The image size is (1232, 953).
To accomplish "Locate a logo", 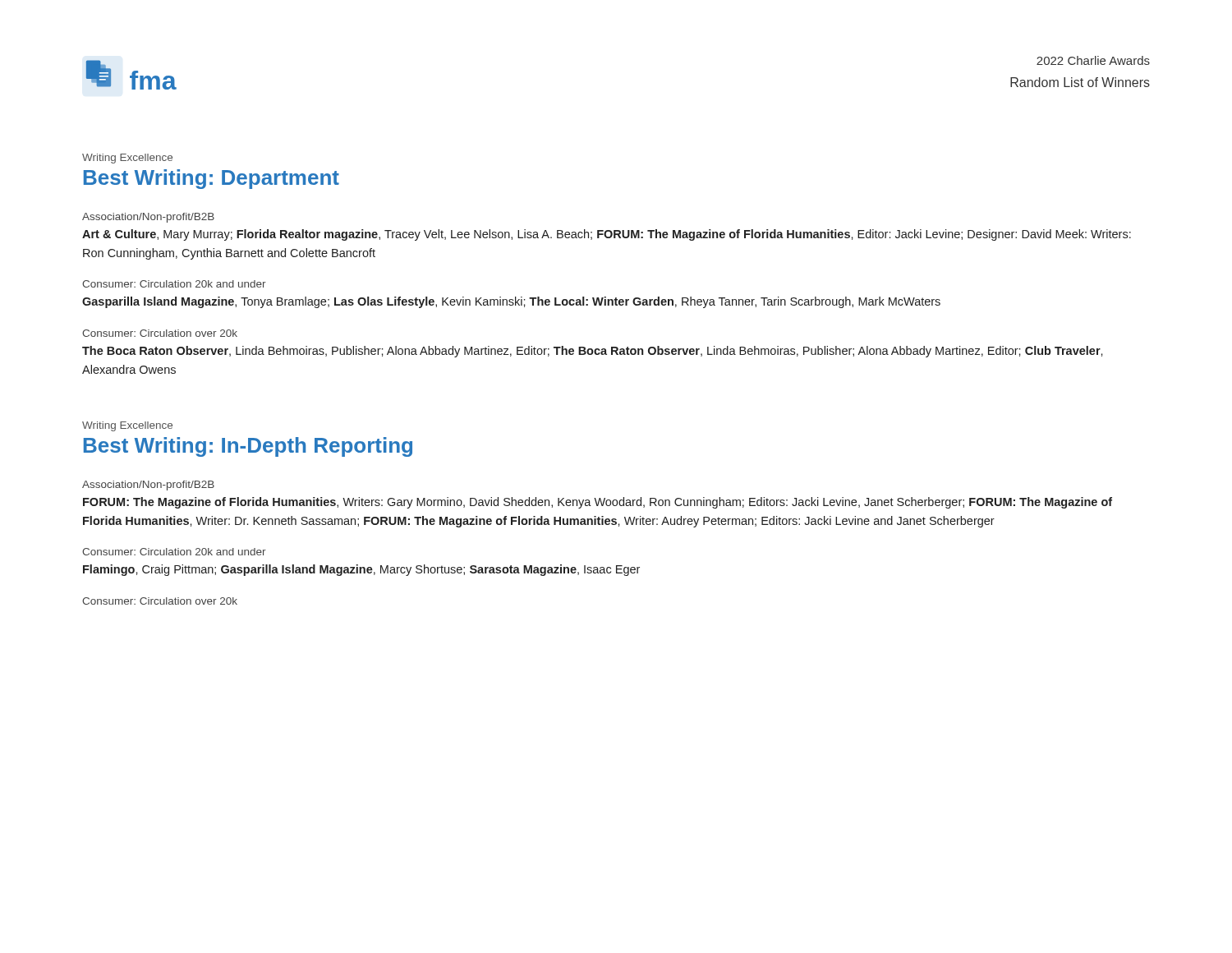I will point(148,84).
